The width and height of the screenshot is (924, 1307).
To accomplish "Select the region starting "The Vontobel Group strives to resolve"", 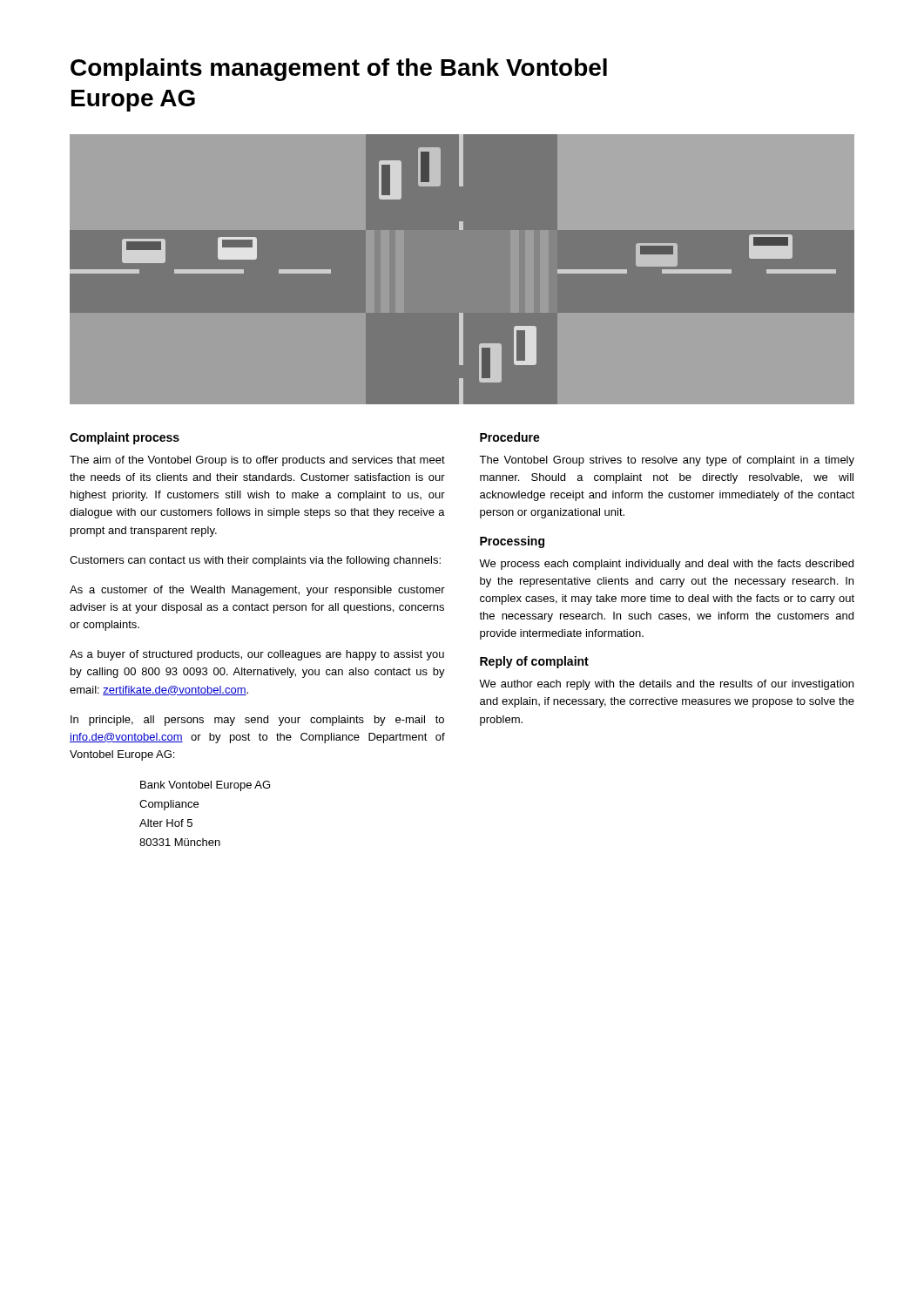I will click(667, 486).
